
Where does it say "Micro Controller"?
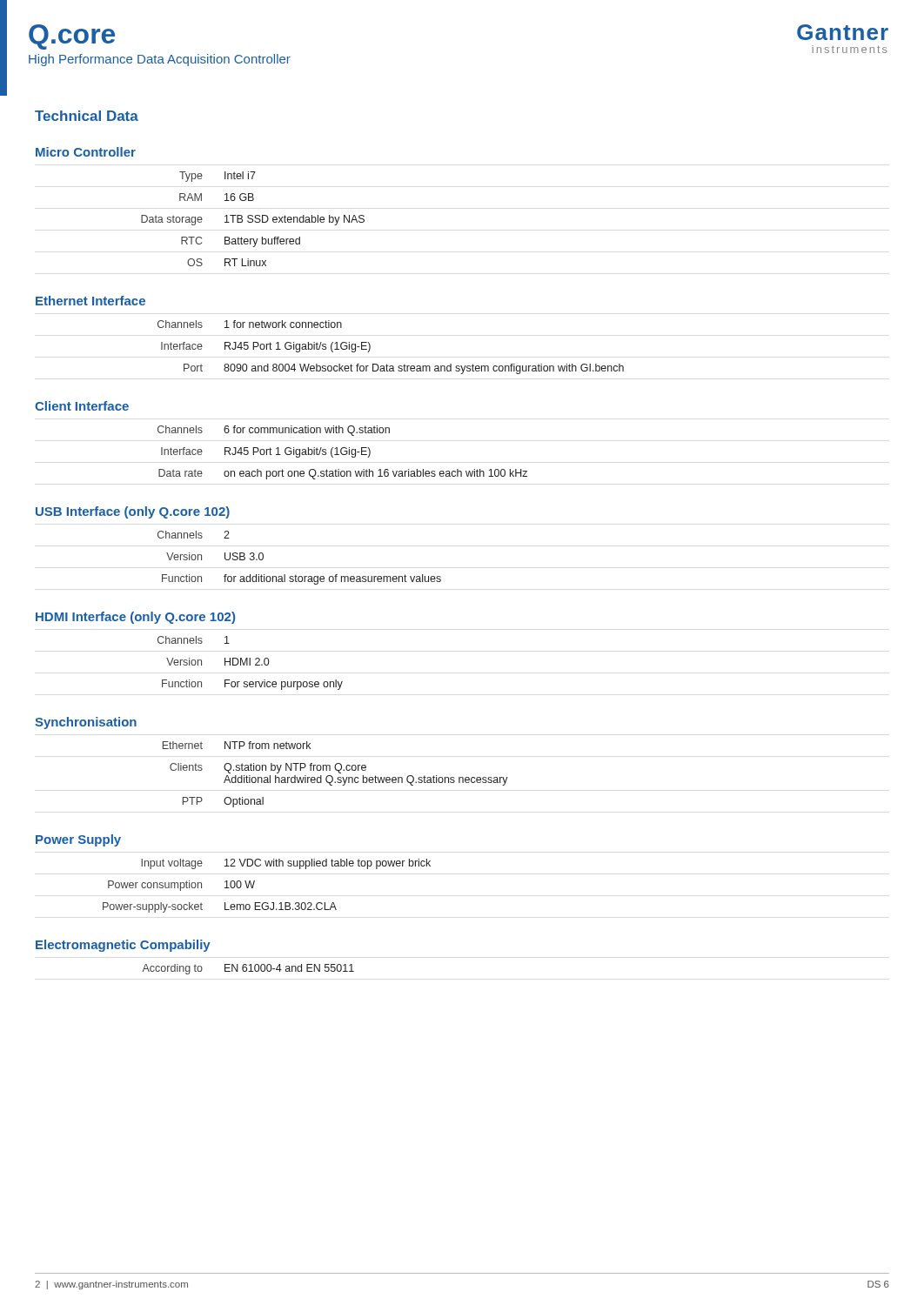tap(85, 152)
